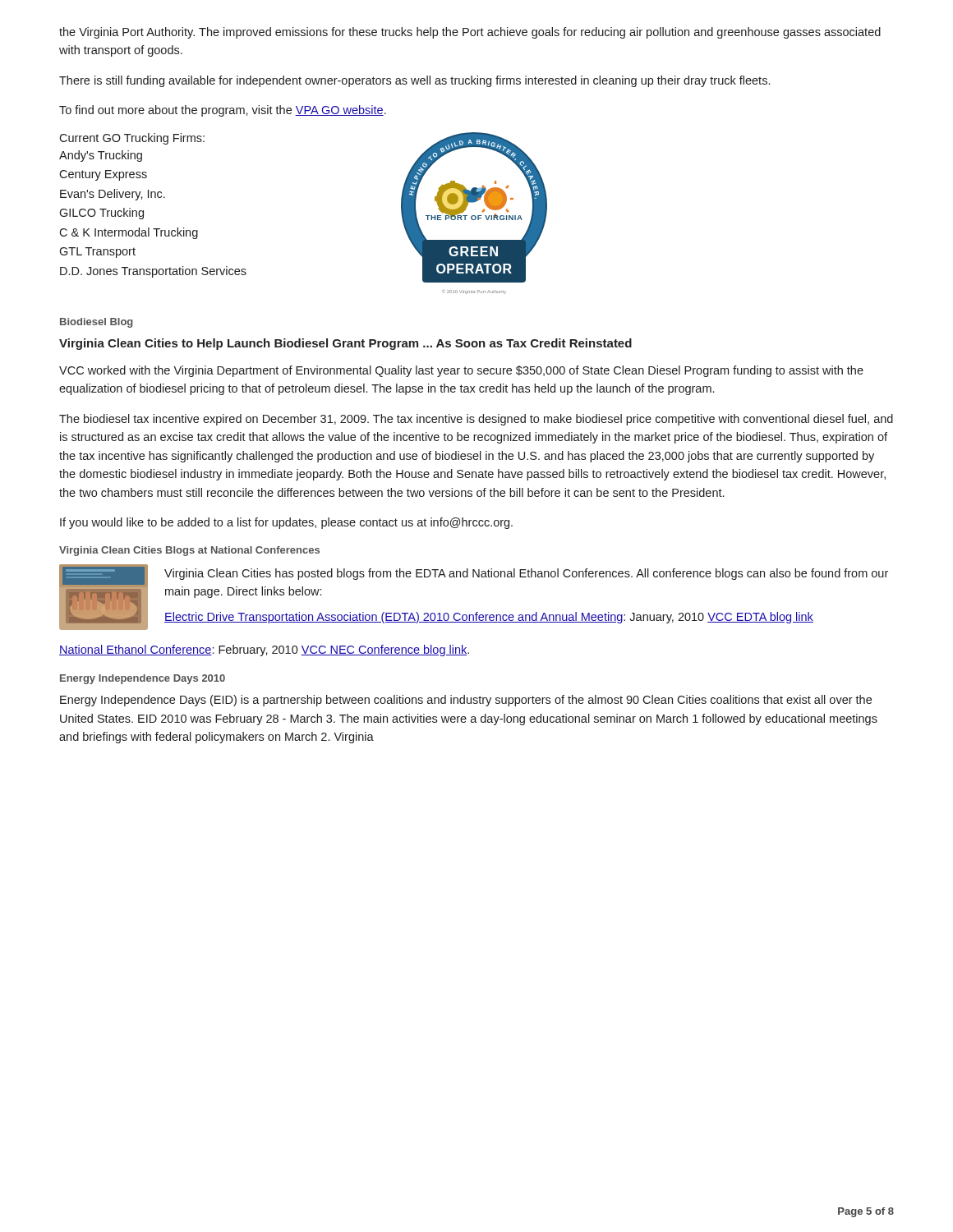Click on the logo
This screenshot has width=953, height=1232.
(482, 218)
